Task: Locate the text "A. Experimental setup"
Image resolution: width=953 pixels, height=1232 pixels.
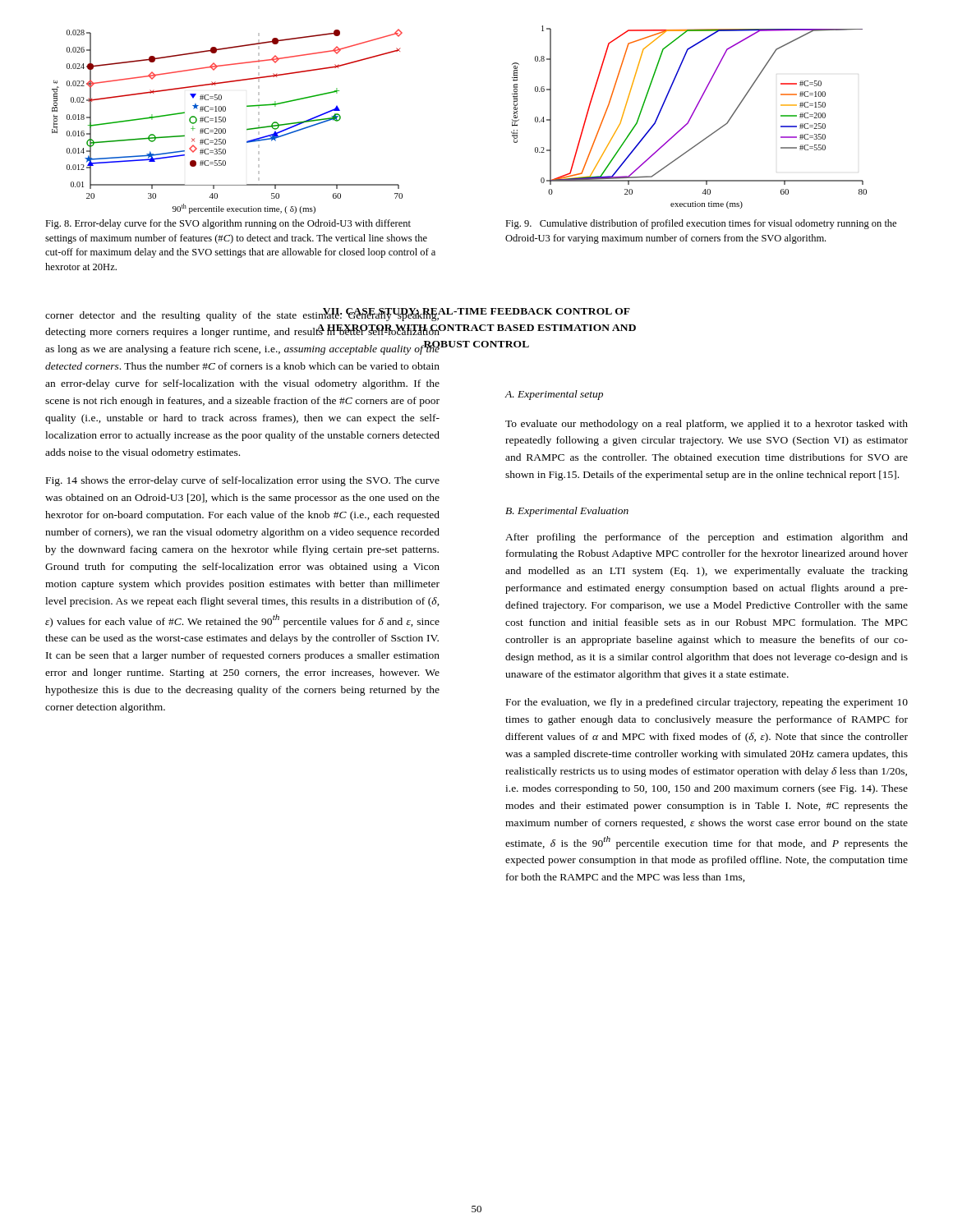Action: click(x=554, y=395)
